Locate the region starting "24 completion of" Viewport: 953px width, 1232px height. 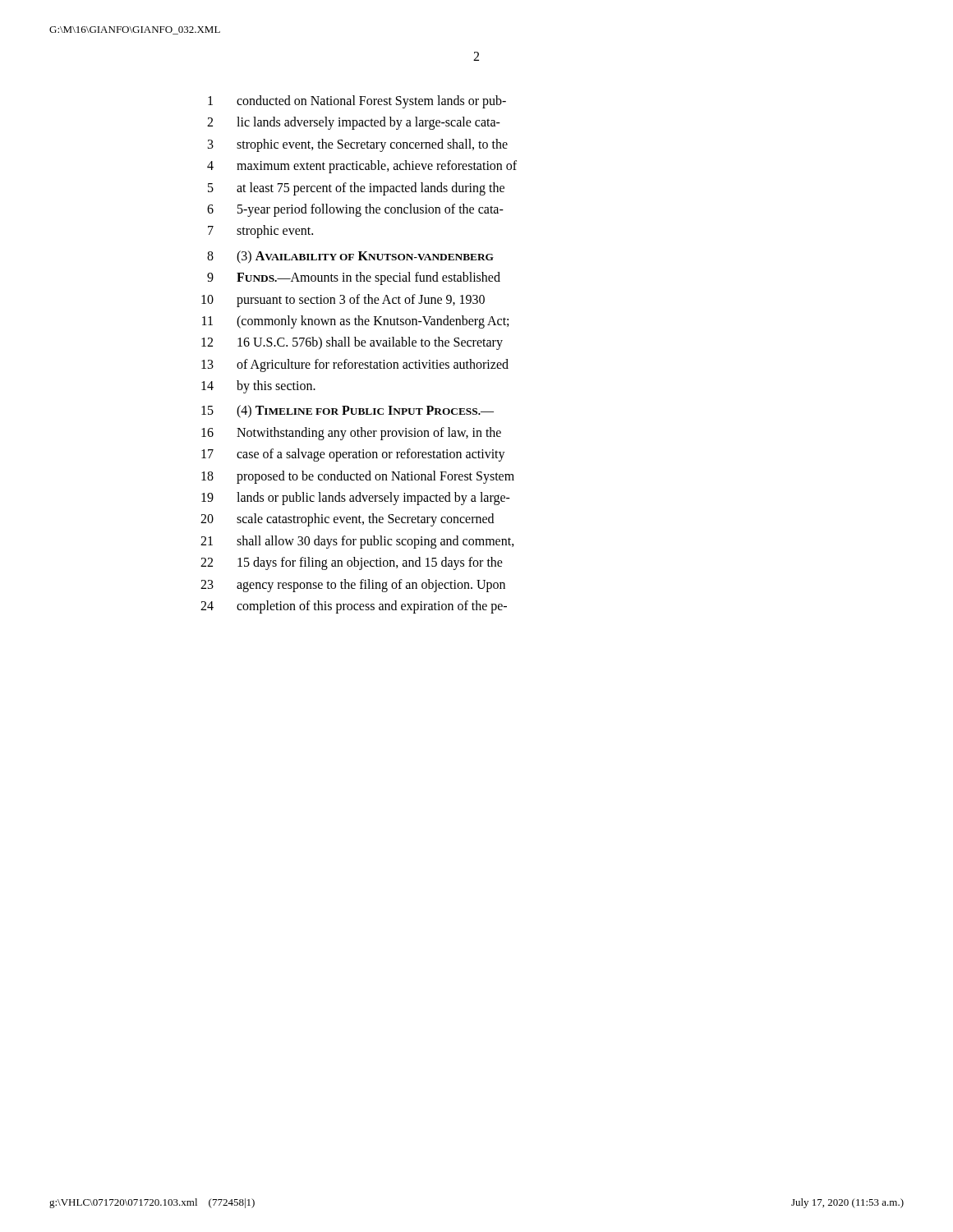click(x=354, y=607)
